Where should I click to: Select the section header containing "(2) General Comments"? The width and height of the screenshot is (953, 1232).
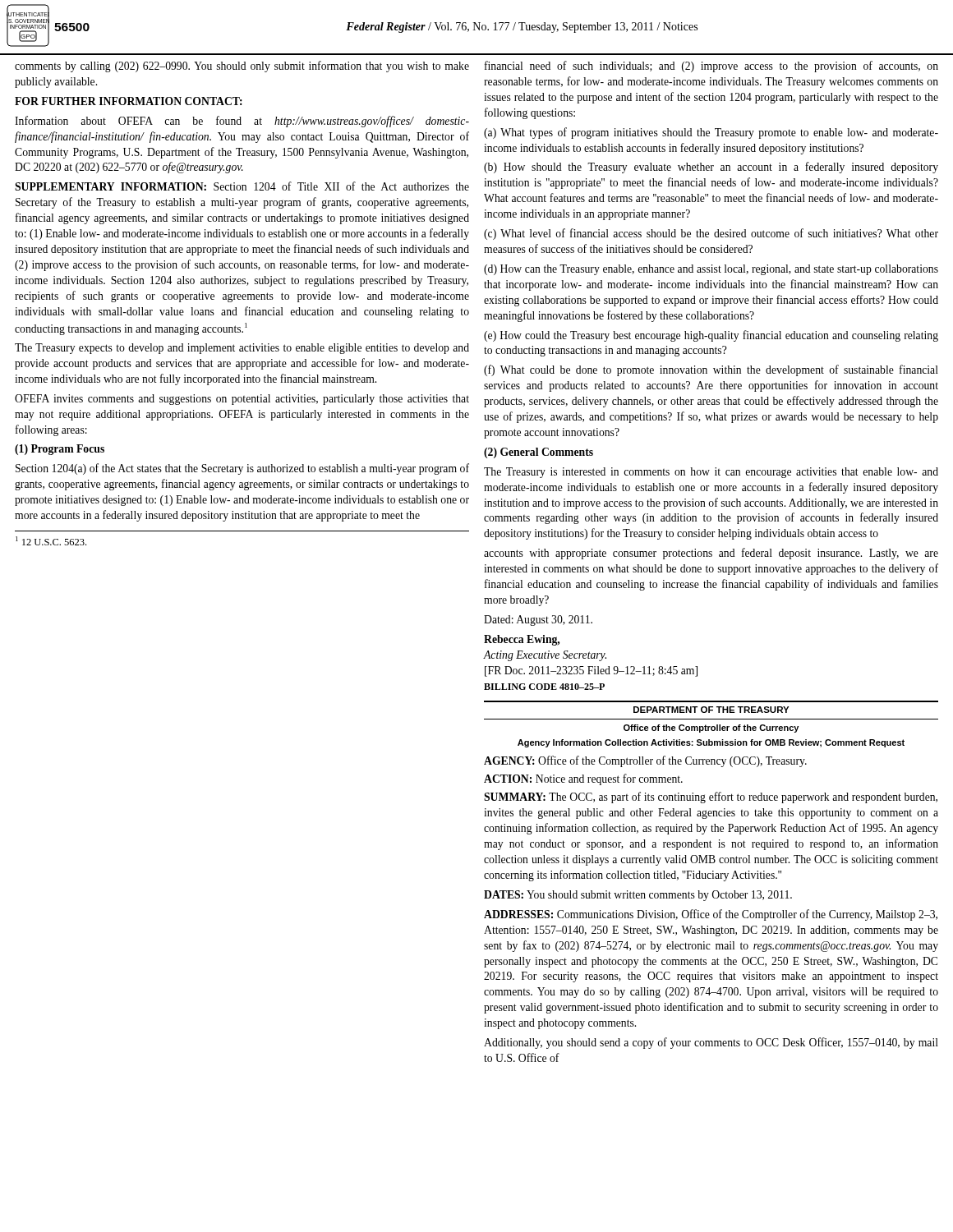point(539,453)
